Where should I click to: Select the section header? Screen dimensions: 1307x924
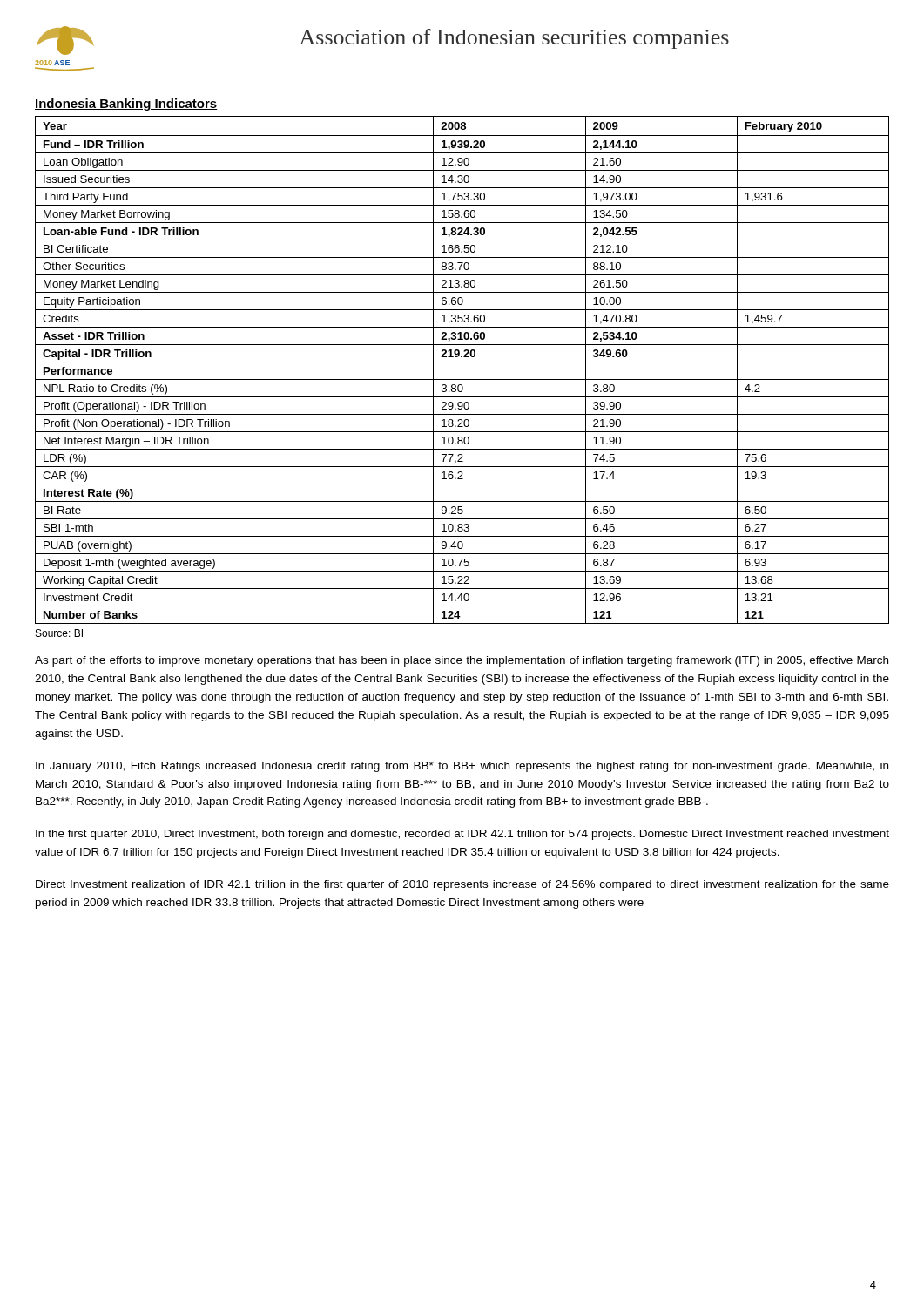pyautogui.click(x=126, y=103)
